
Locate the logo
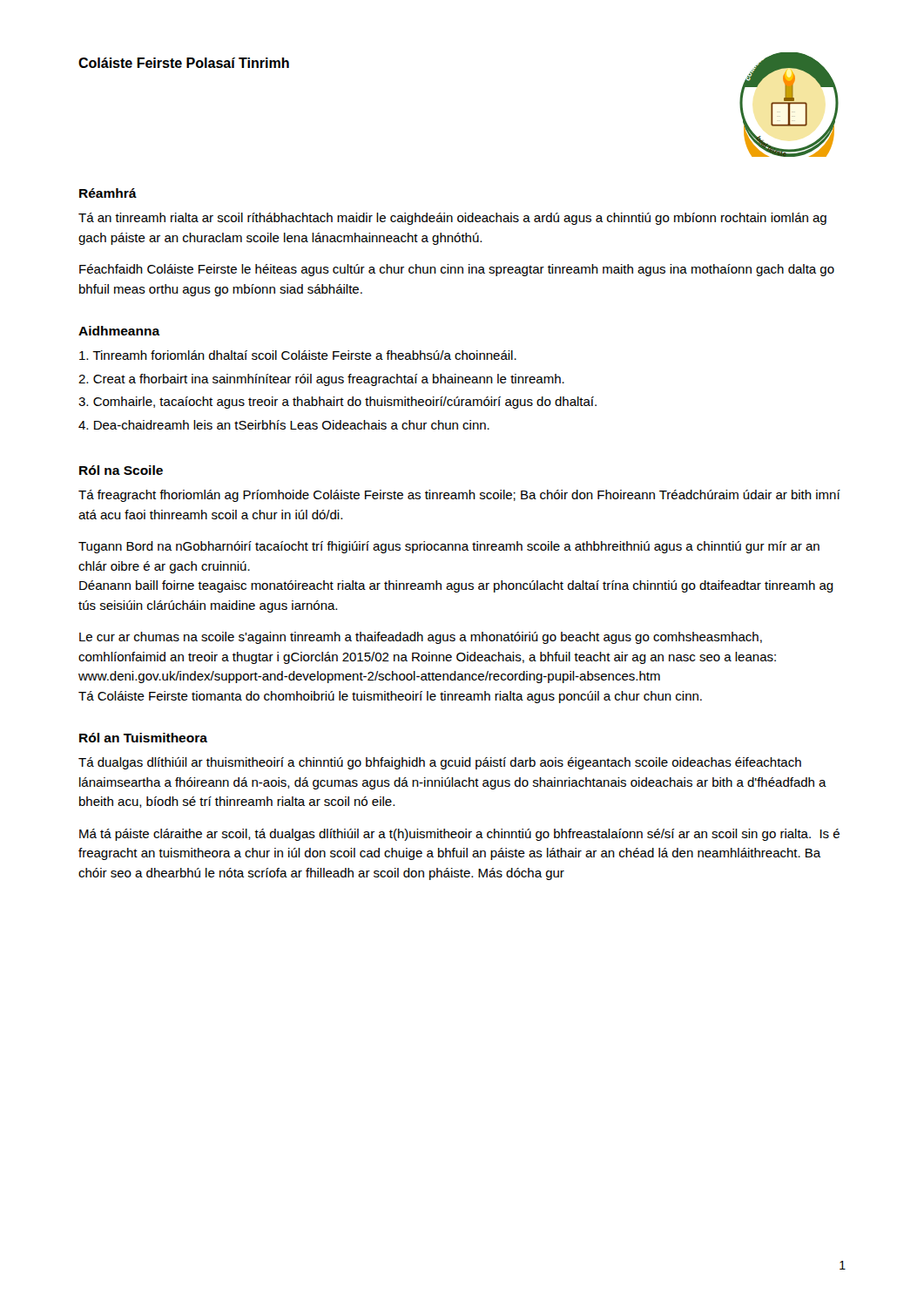789,106
